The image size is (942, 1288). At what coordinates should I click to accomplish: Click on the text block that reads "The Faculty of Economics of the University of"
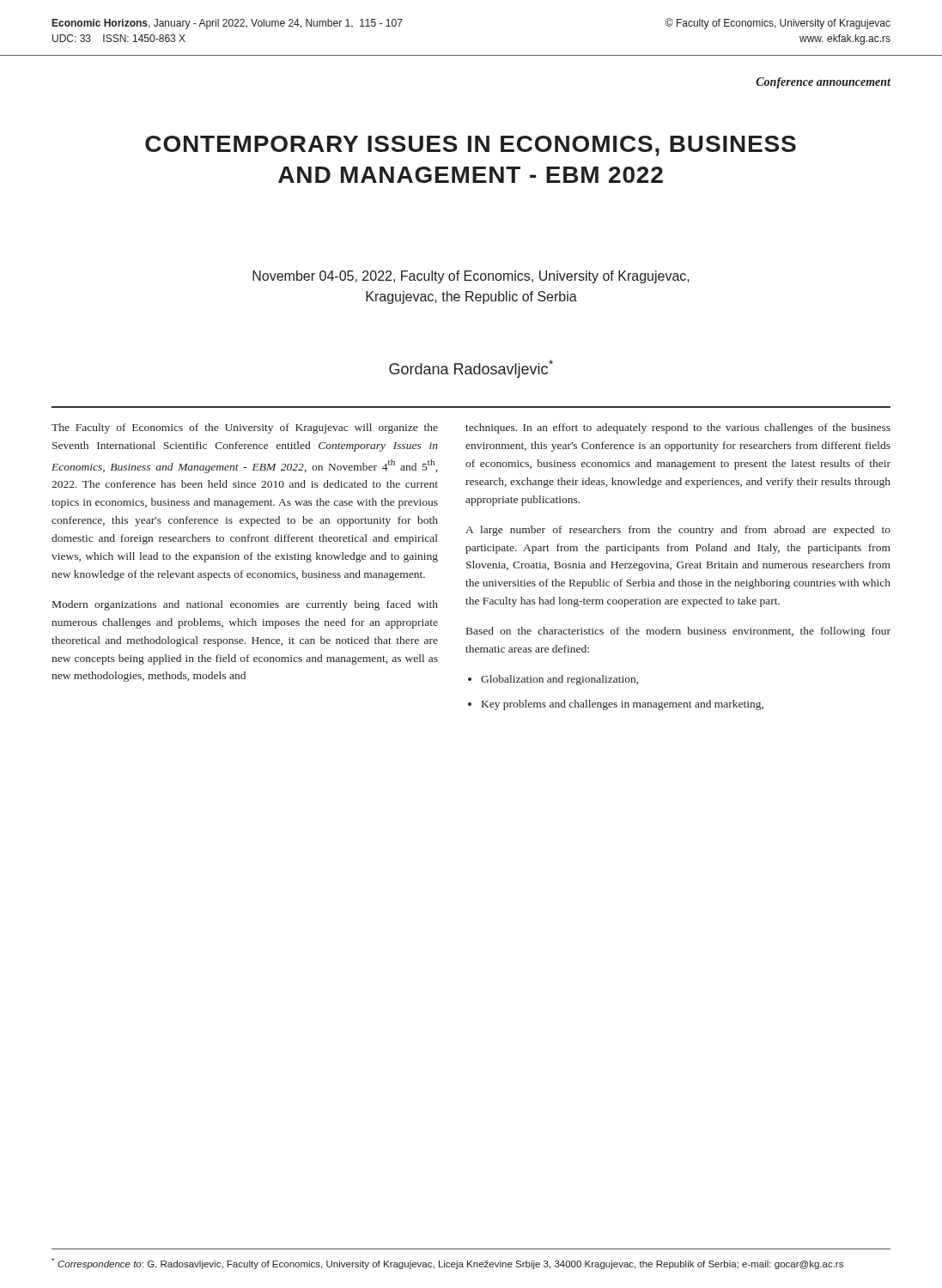245,501
